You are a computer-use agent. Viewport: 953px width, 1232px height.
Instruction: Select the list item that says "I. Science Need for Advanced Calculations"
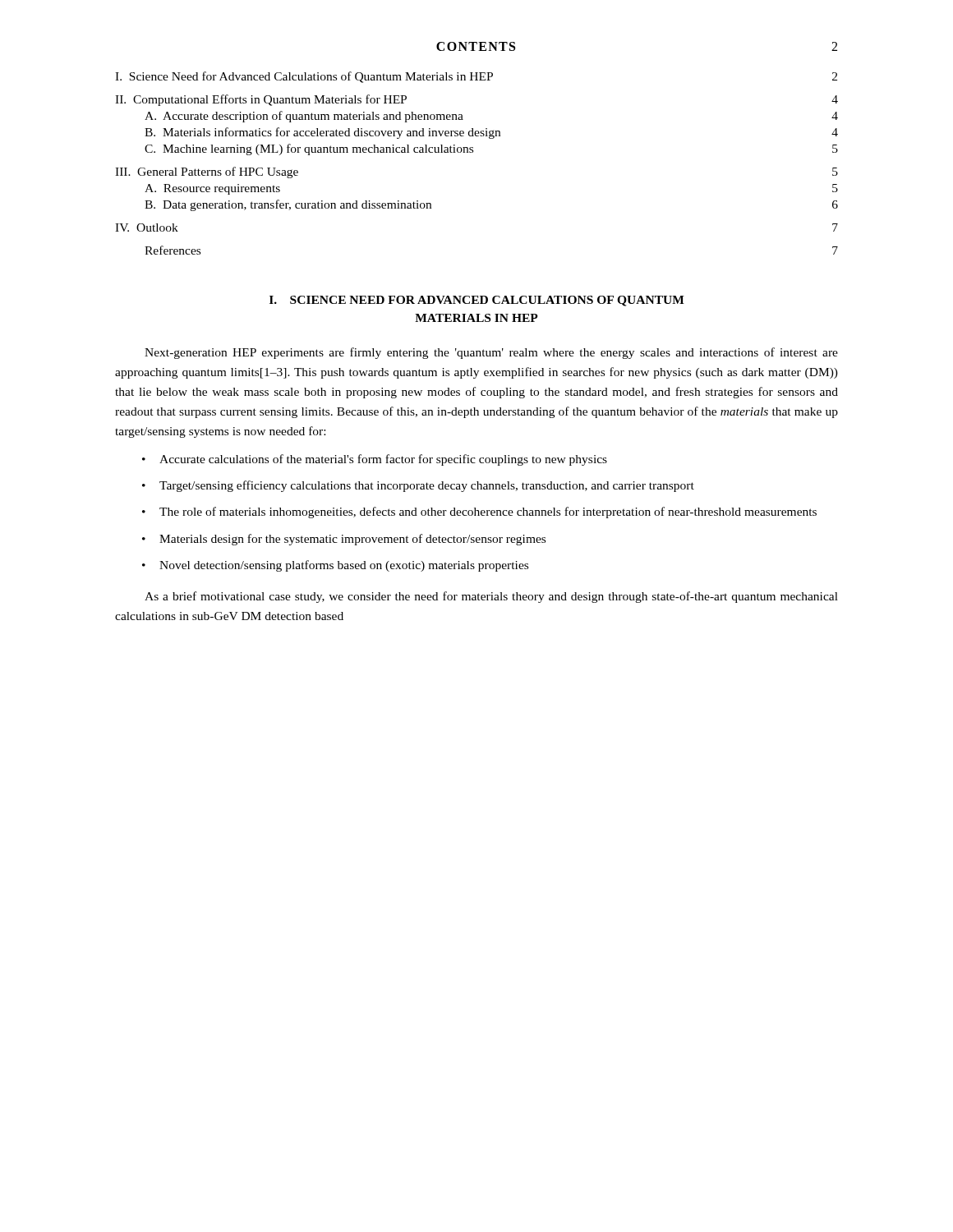point(476,76)
